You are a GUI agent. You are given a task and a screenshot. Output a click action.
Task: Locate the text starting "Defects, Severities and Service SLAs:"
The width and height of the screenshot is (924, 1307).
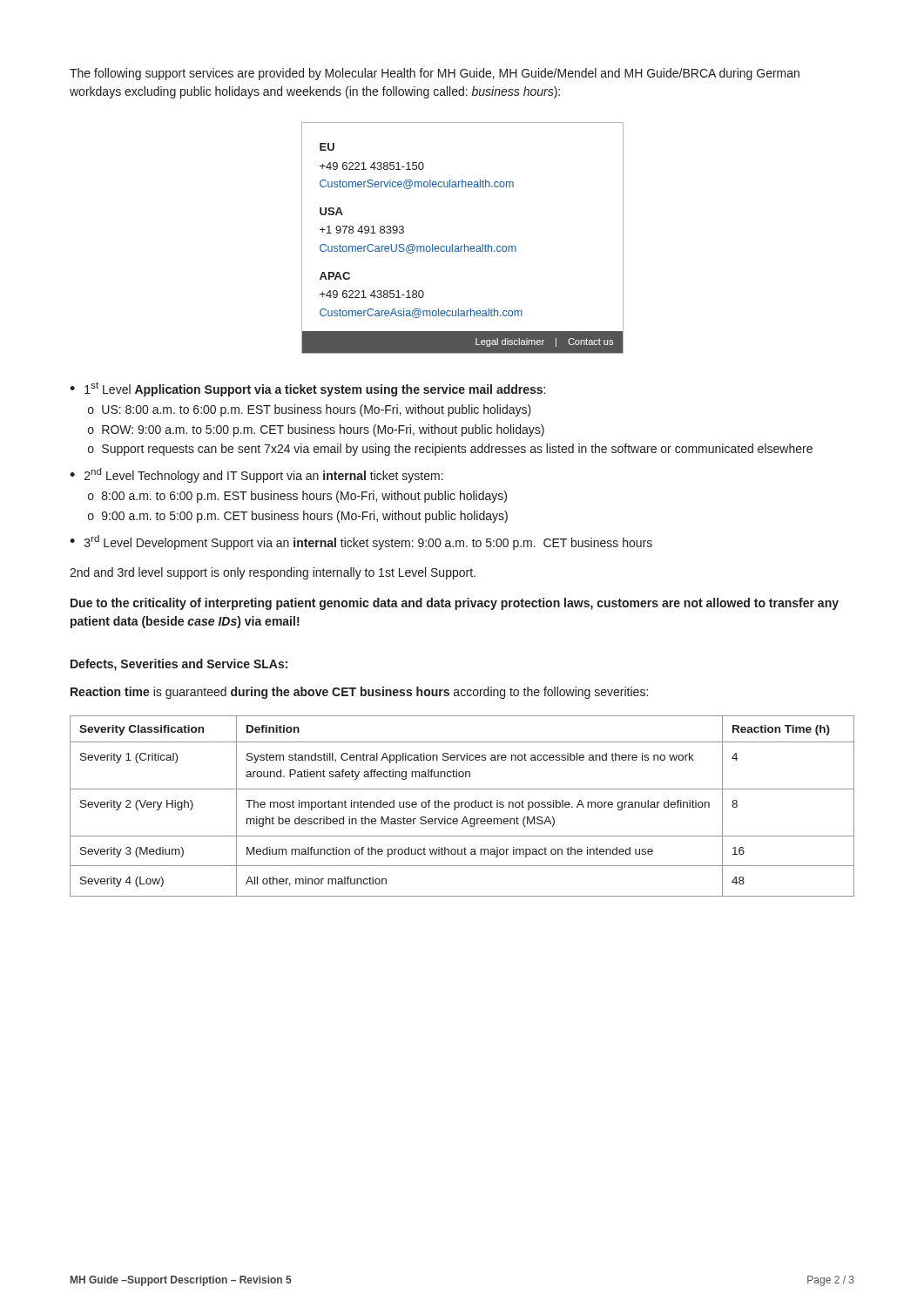179,665
